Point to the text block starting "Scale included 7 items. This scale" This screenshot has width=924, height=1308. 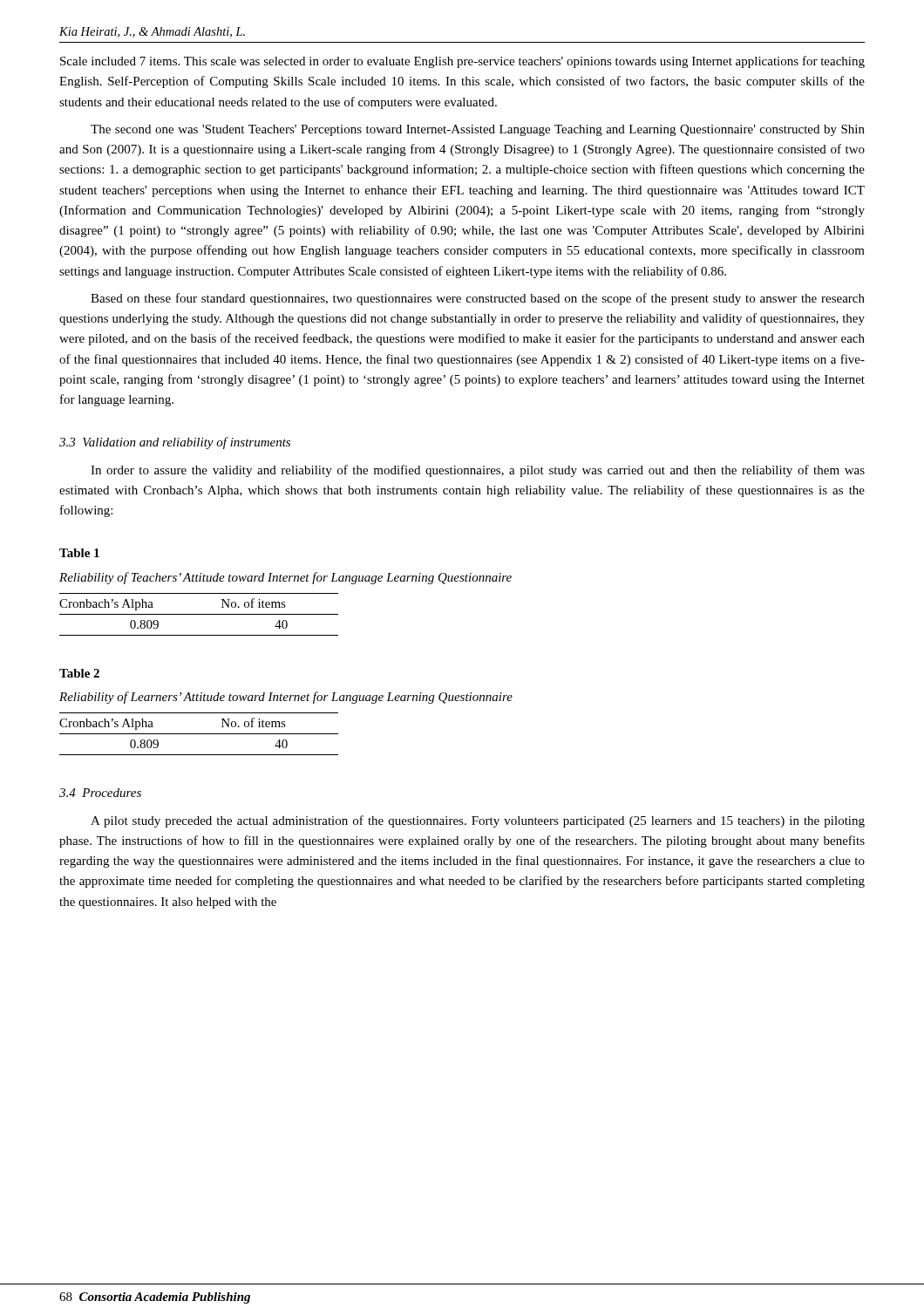(x=462, y=82)
